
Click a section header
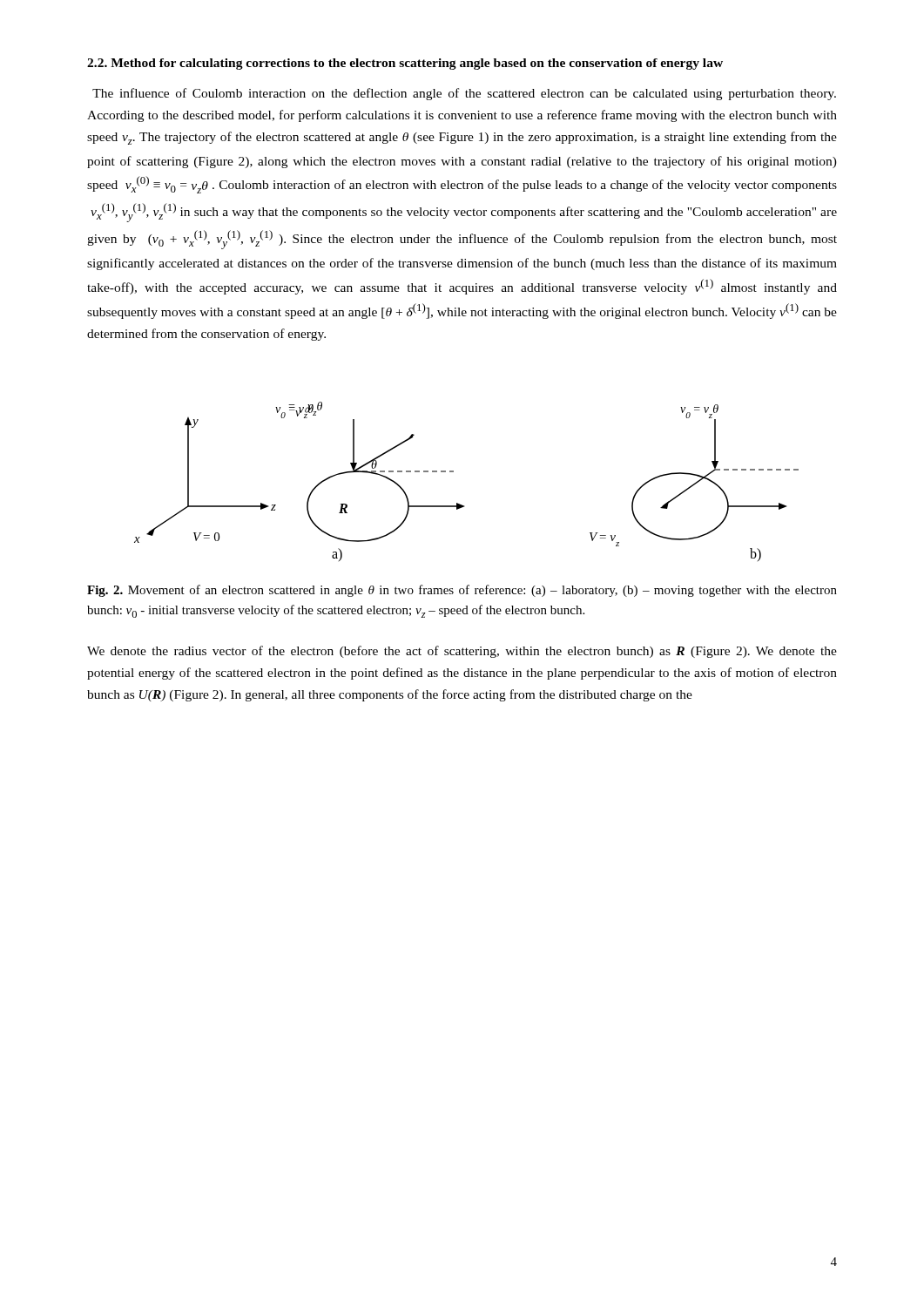point(405,62)
